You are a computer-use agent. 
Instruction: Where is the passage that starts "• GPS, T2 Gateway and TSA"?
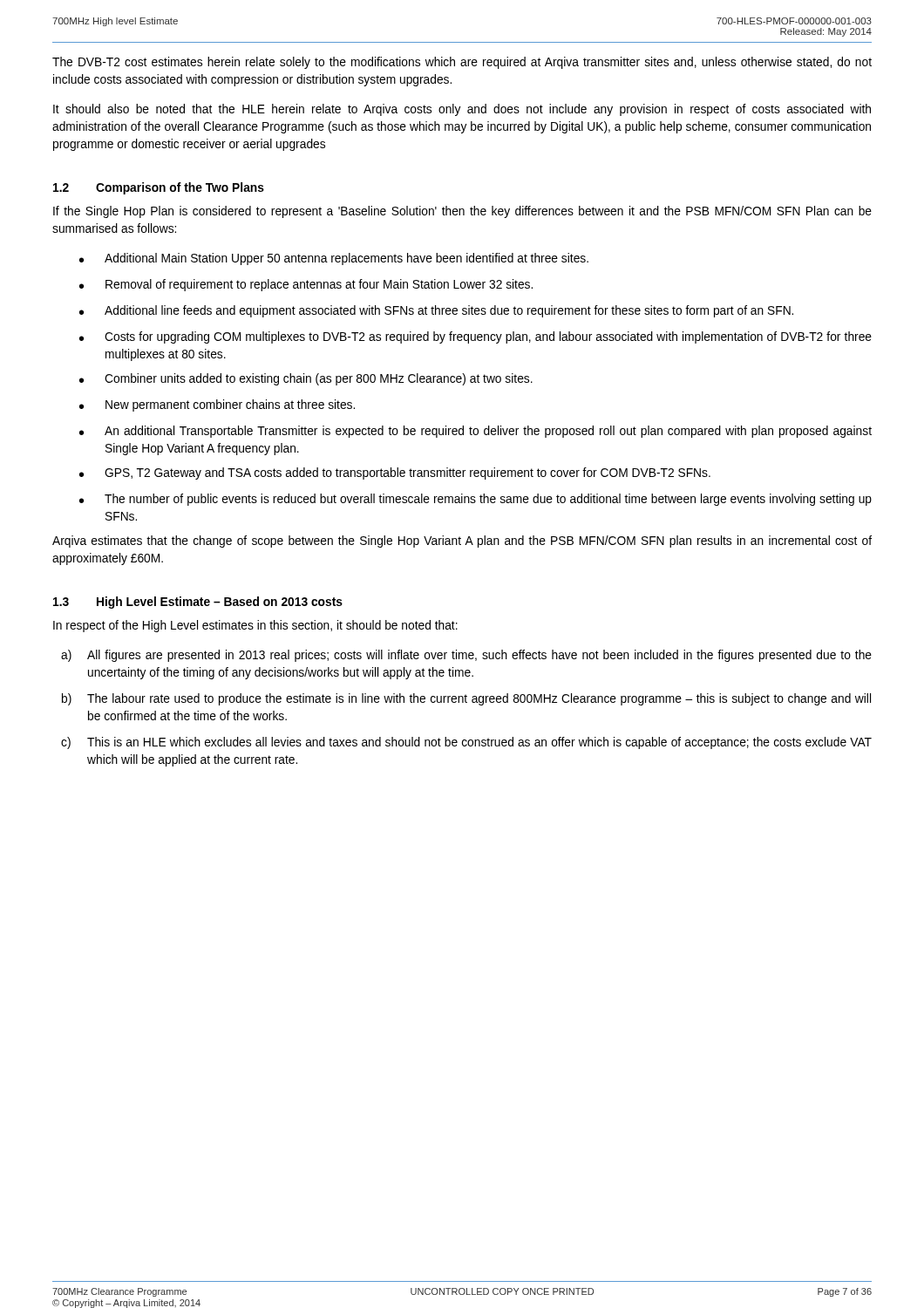pyautogui.click(x=475, y=474)
